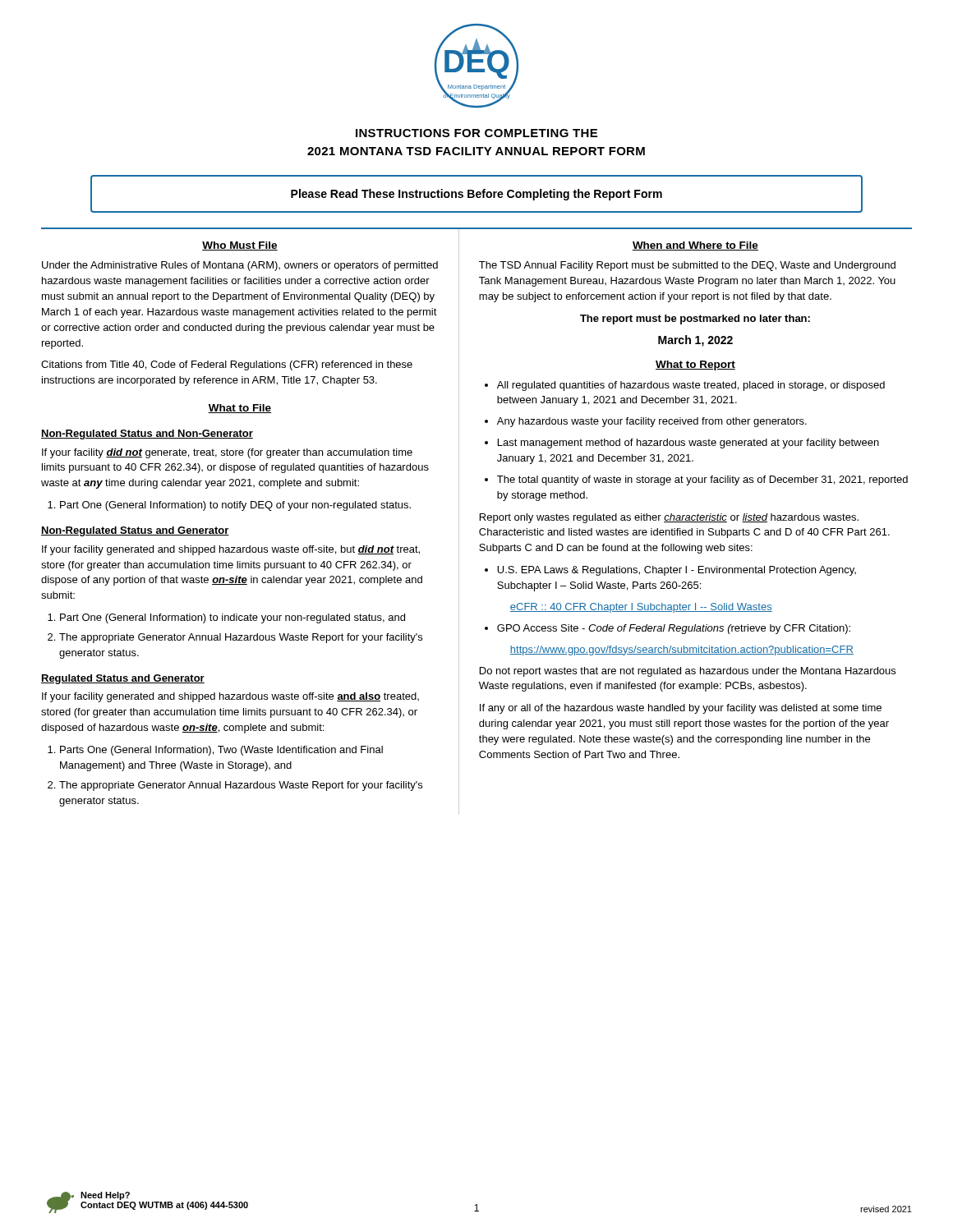
Task: Find the list item with the text "Part One (General Information) to indicate your non-regulated"
Action: click(x=249, y=618)
